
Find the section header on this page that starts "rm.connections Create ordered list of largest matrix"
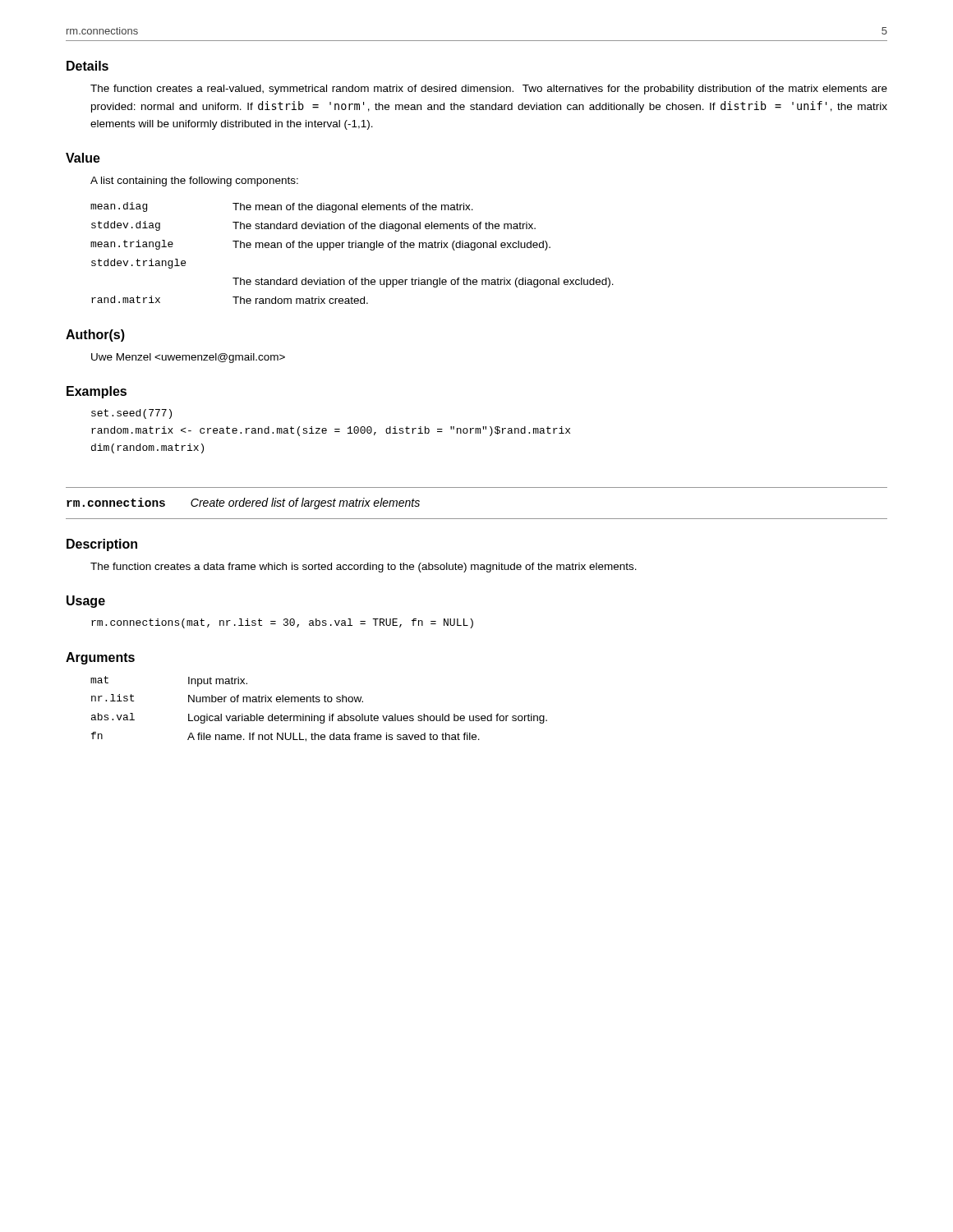[x=243, y=503]
